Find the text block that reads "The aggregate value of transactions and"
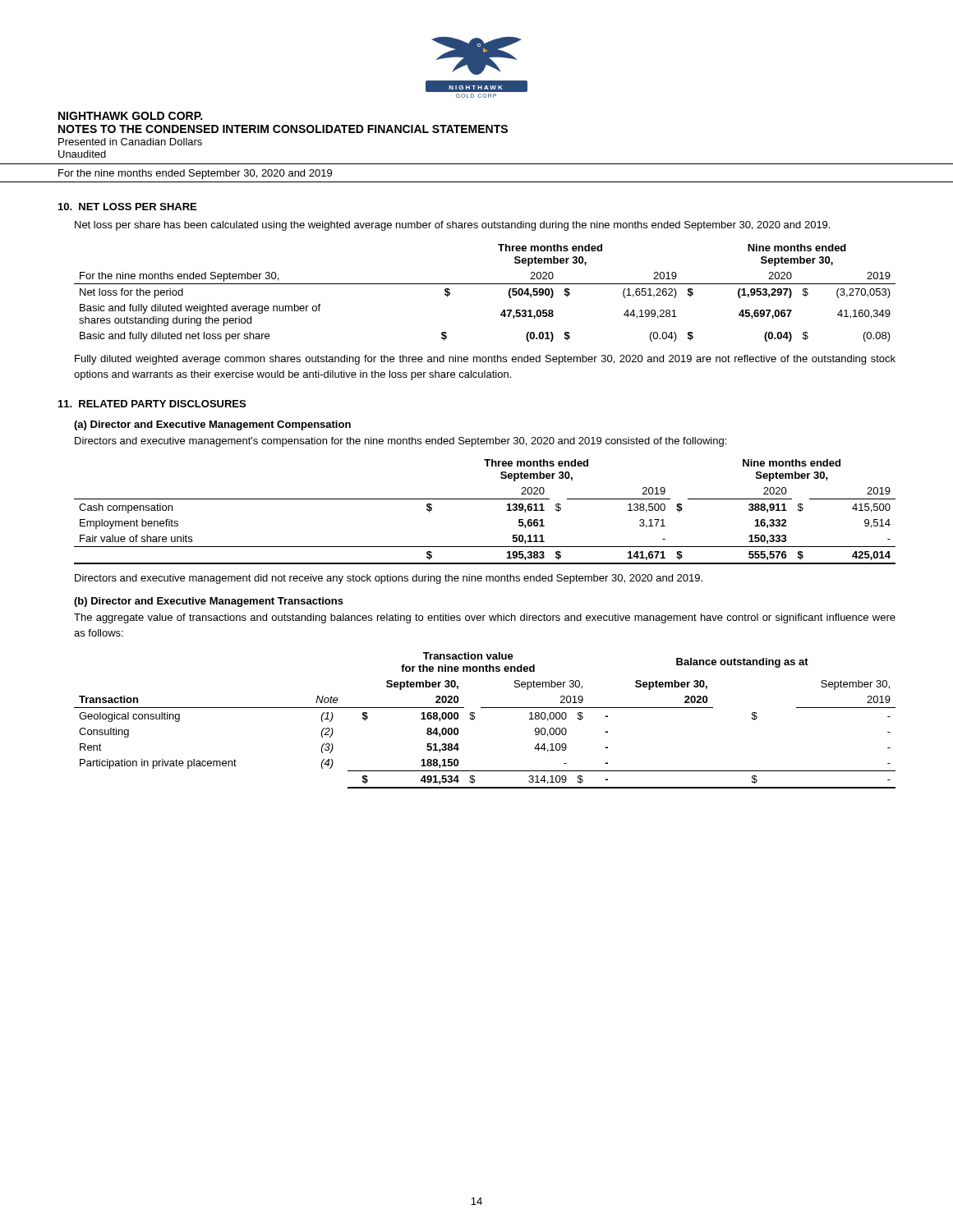This screenshot has height=1232, width=953. tap(485, 625)
